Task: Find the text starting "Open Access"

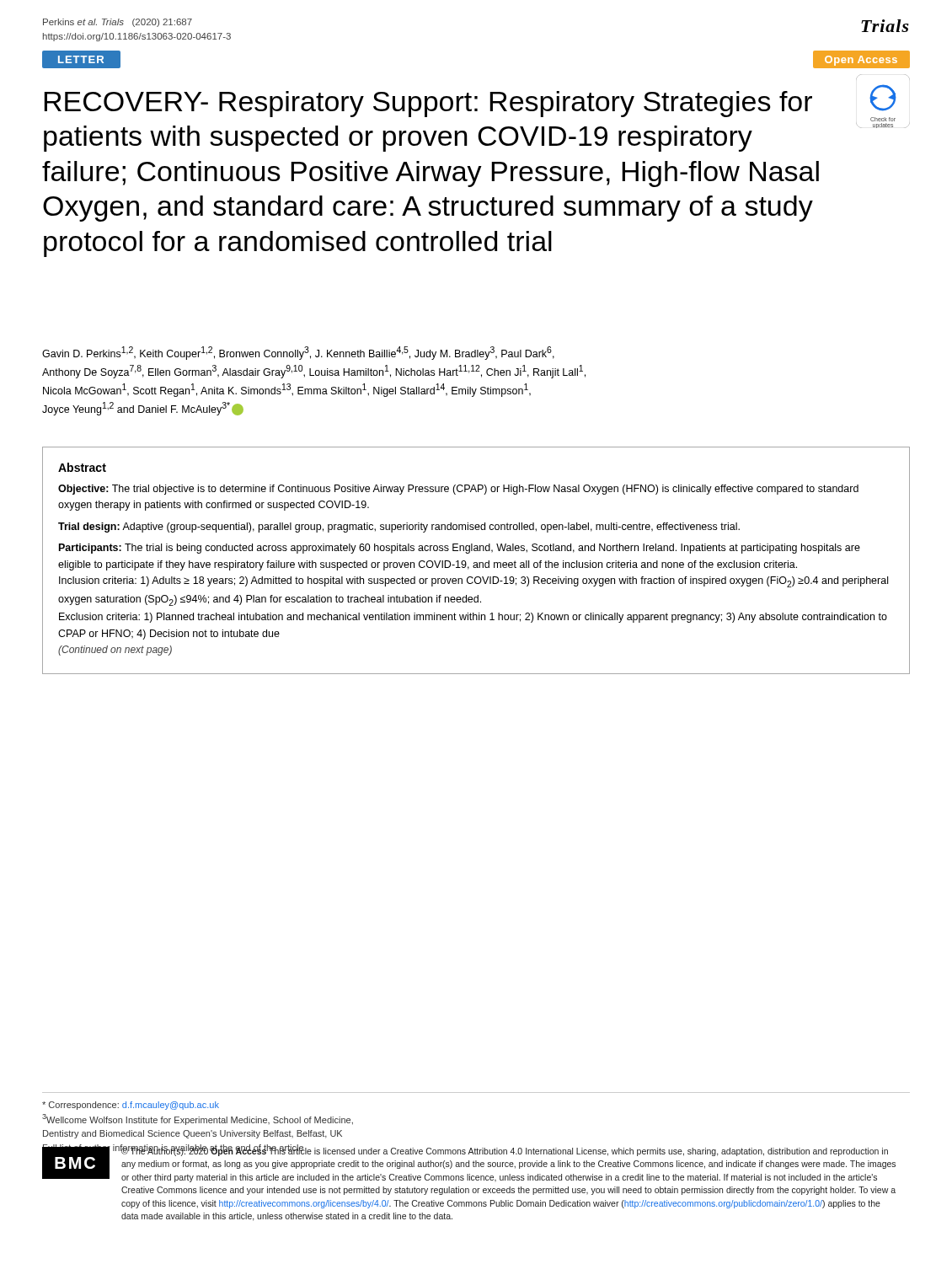Action: 861,59
